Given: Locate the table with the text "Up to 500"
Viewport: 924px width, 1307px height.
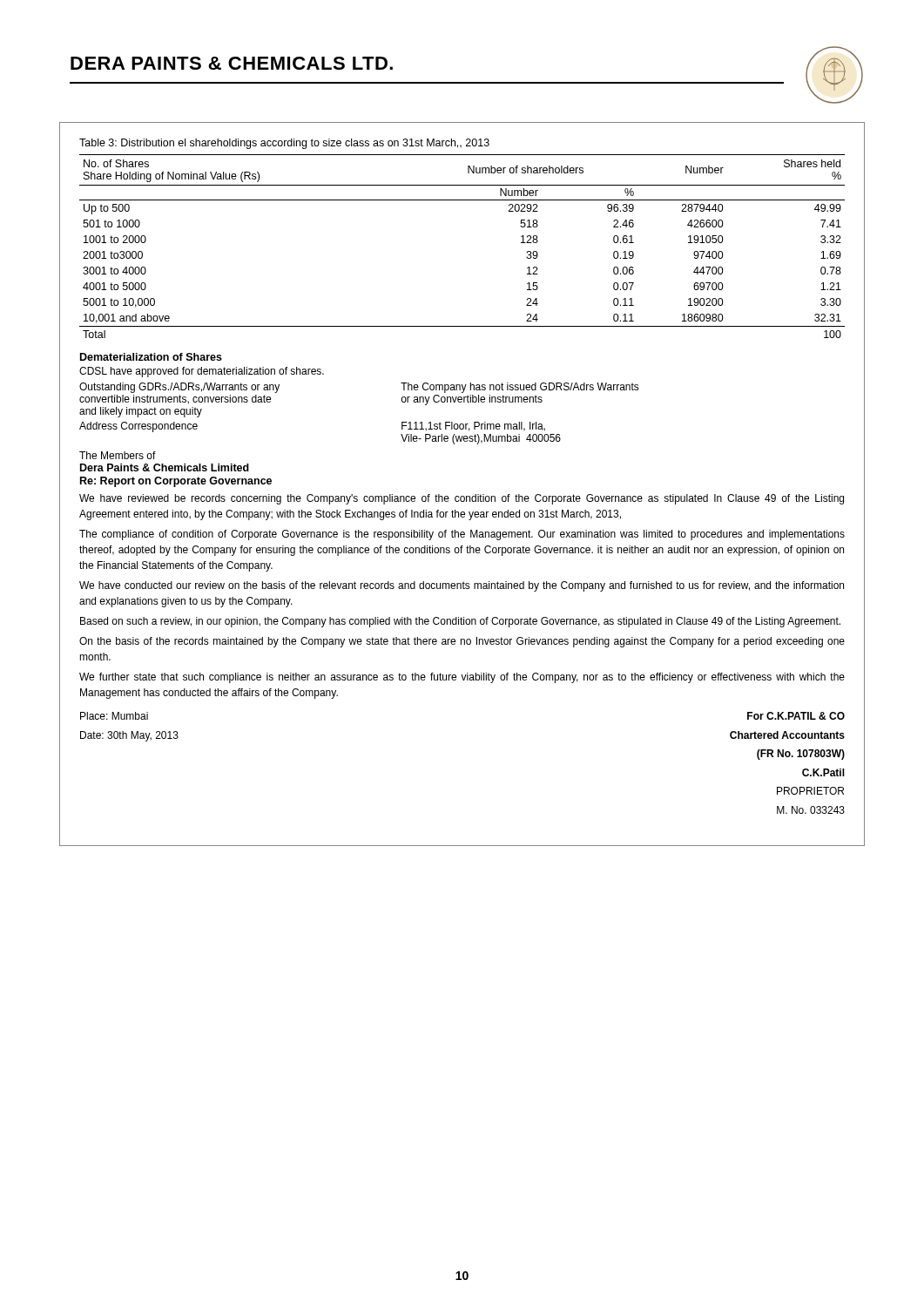Looking at the screenshot, I should (x=462, y=248).
